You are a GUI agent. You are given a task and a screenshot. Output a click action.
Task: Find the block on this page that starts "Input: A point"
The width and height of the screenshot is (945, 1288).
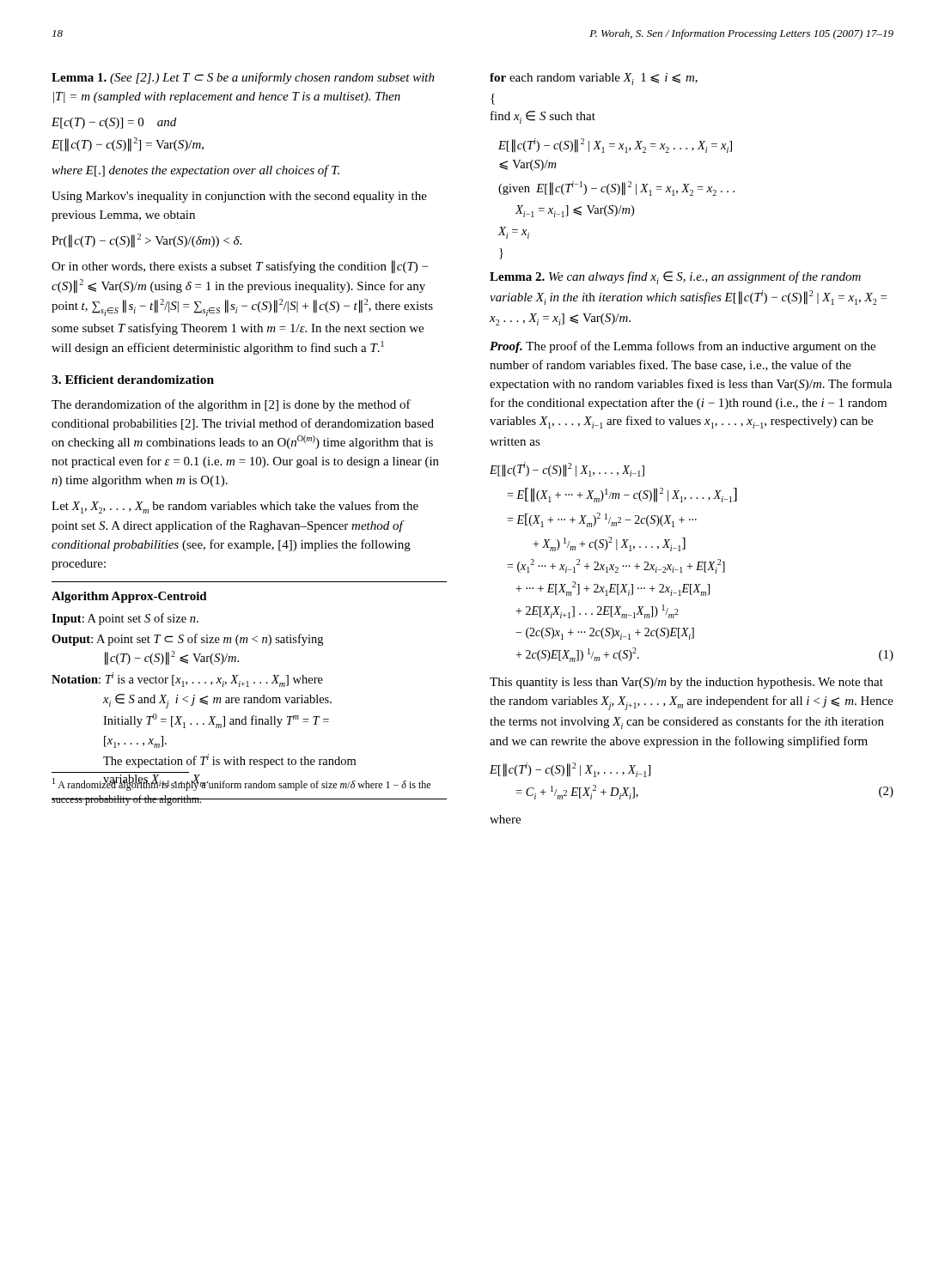click(x=125, y=618)
